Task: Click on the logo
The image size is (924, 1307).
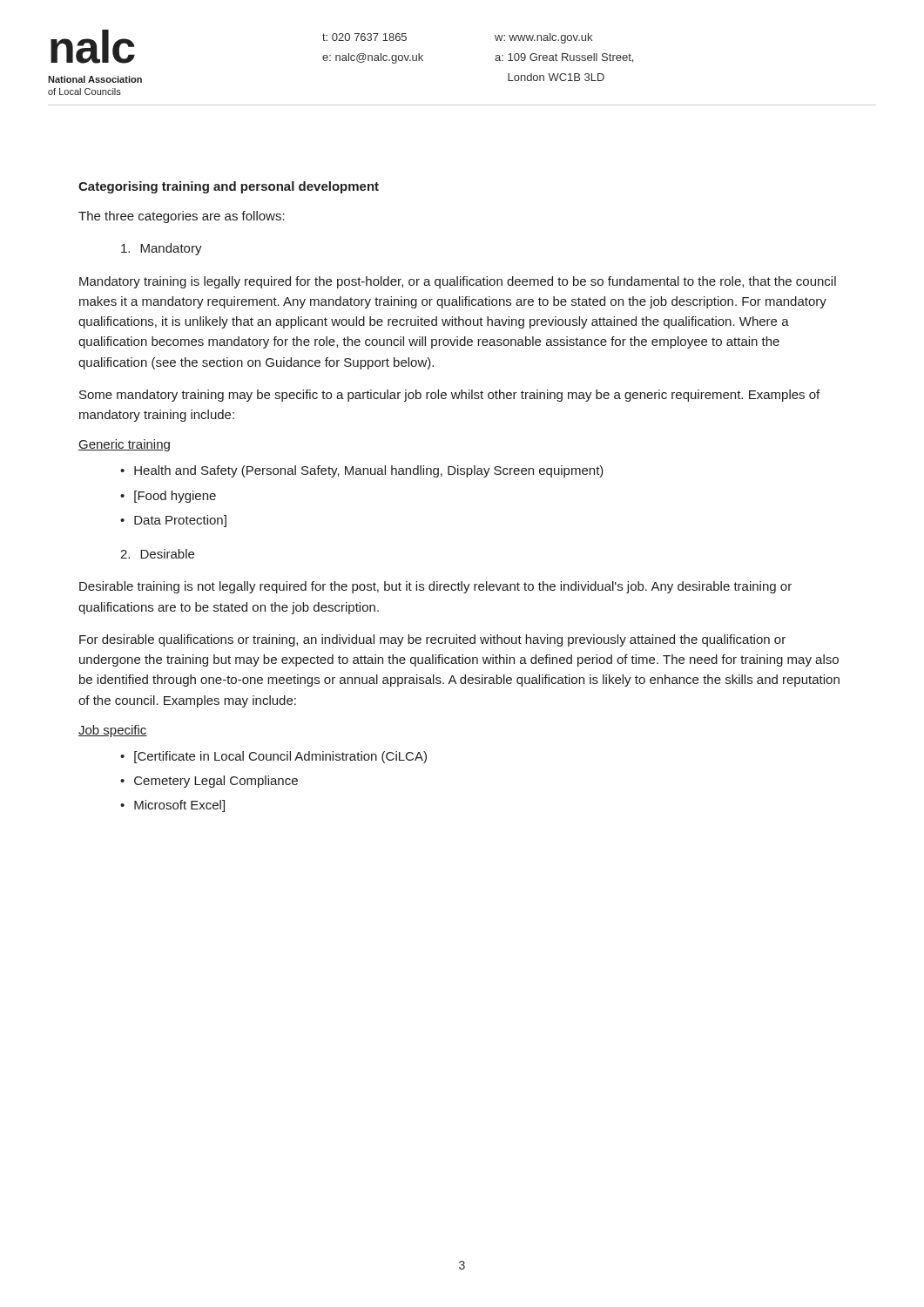Action: (128, 61)
